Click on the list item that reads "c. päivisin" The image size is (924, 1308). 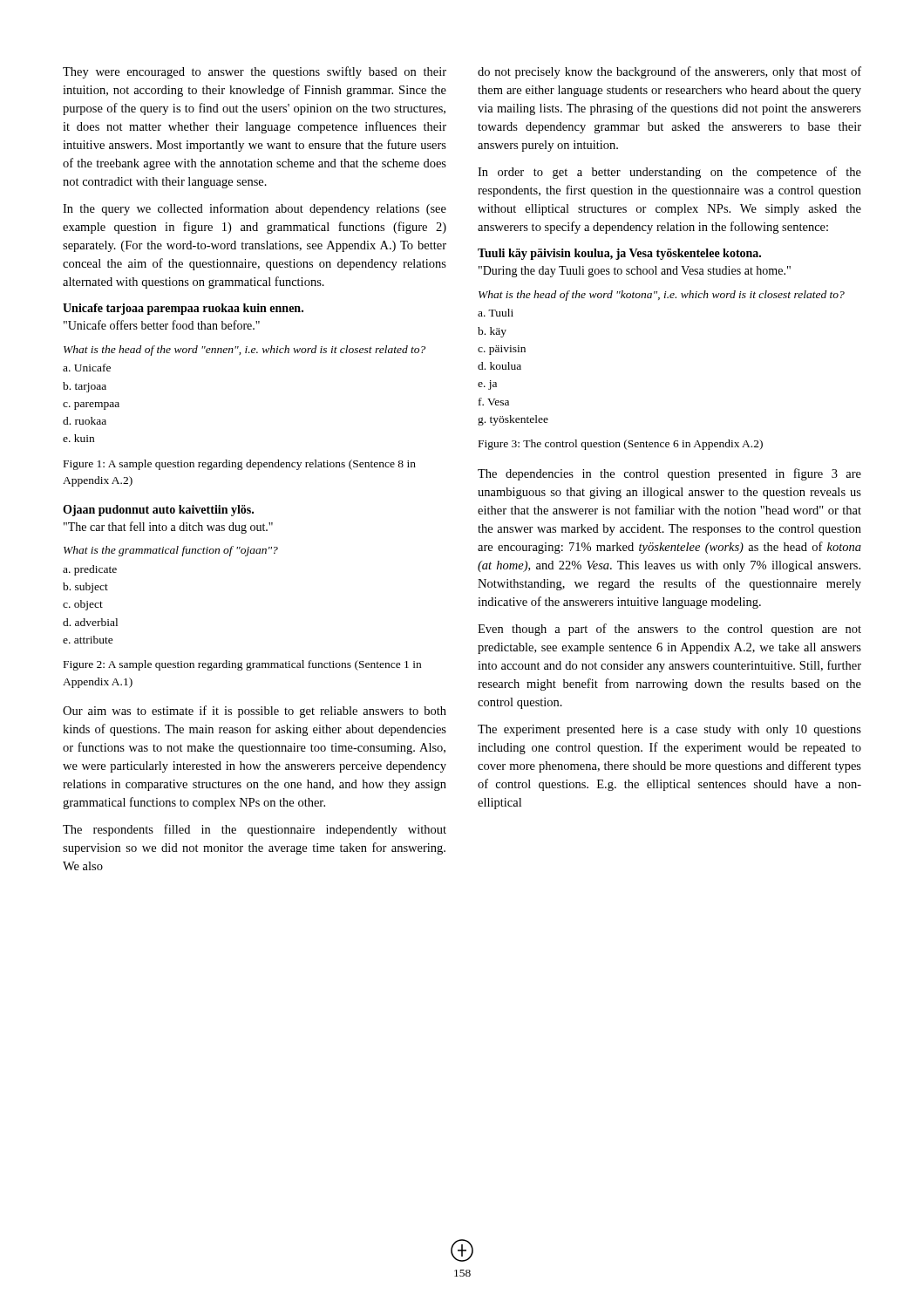502,348
